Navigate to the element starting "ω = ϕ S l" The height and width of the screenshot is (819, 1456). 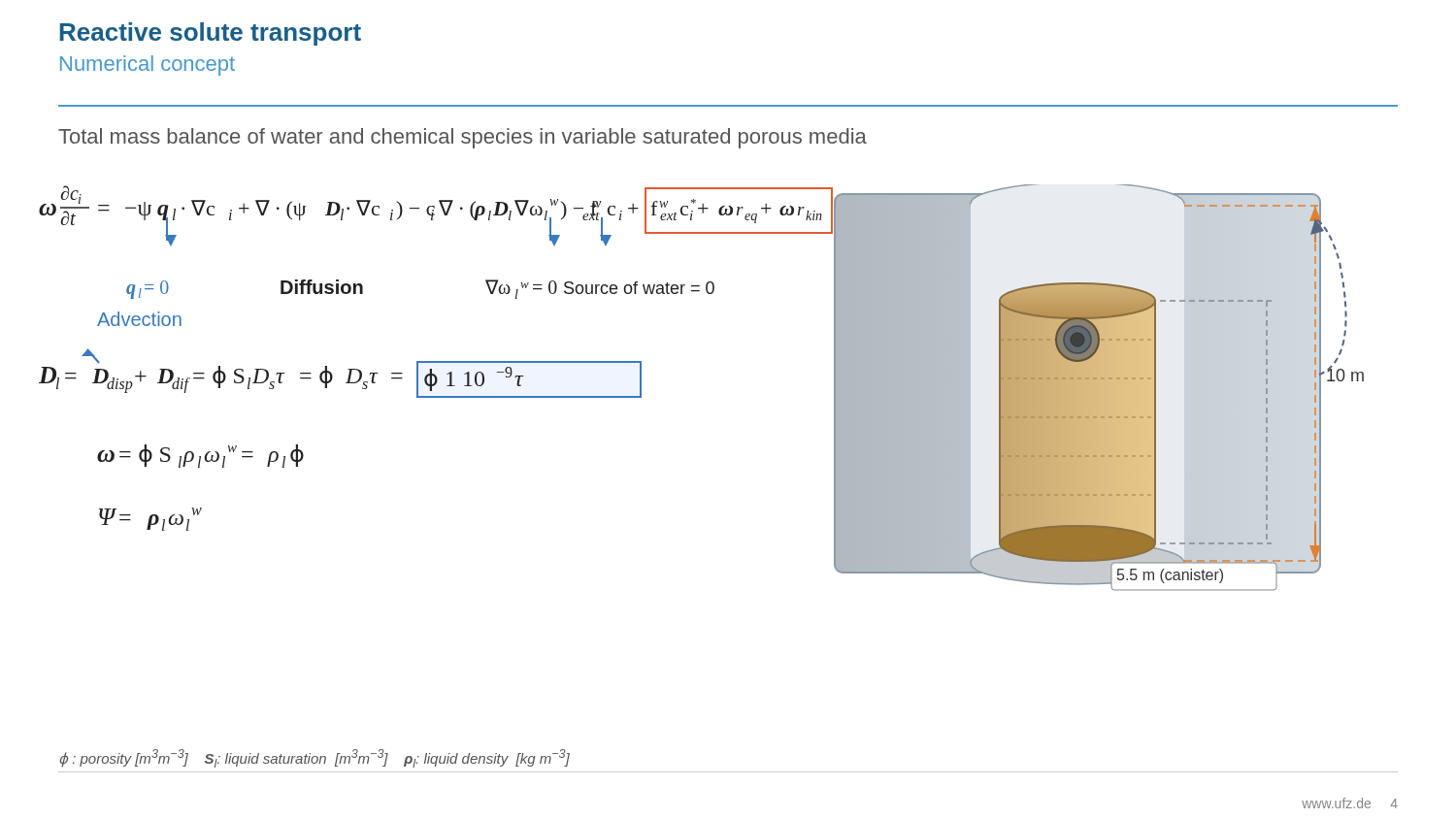291,452
